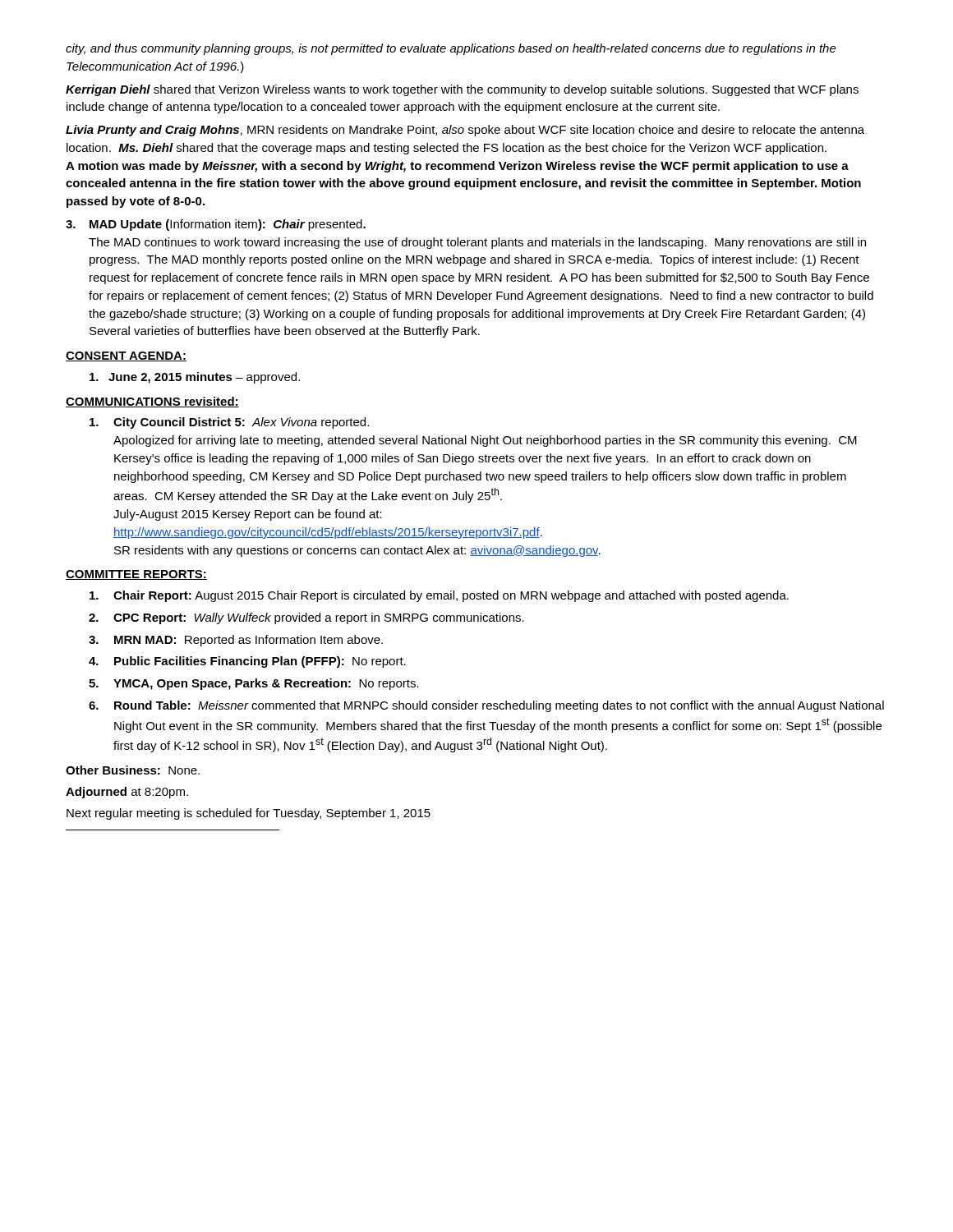
Task: Click the passage that begins "4. Public Facilities Financing"
Action: 248,661
